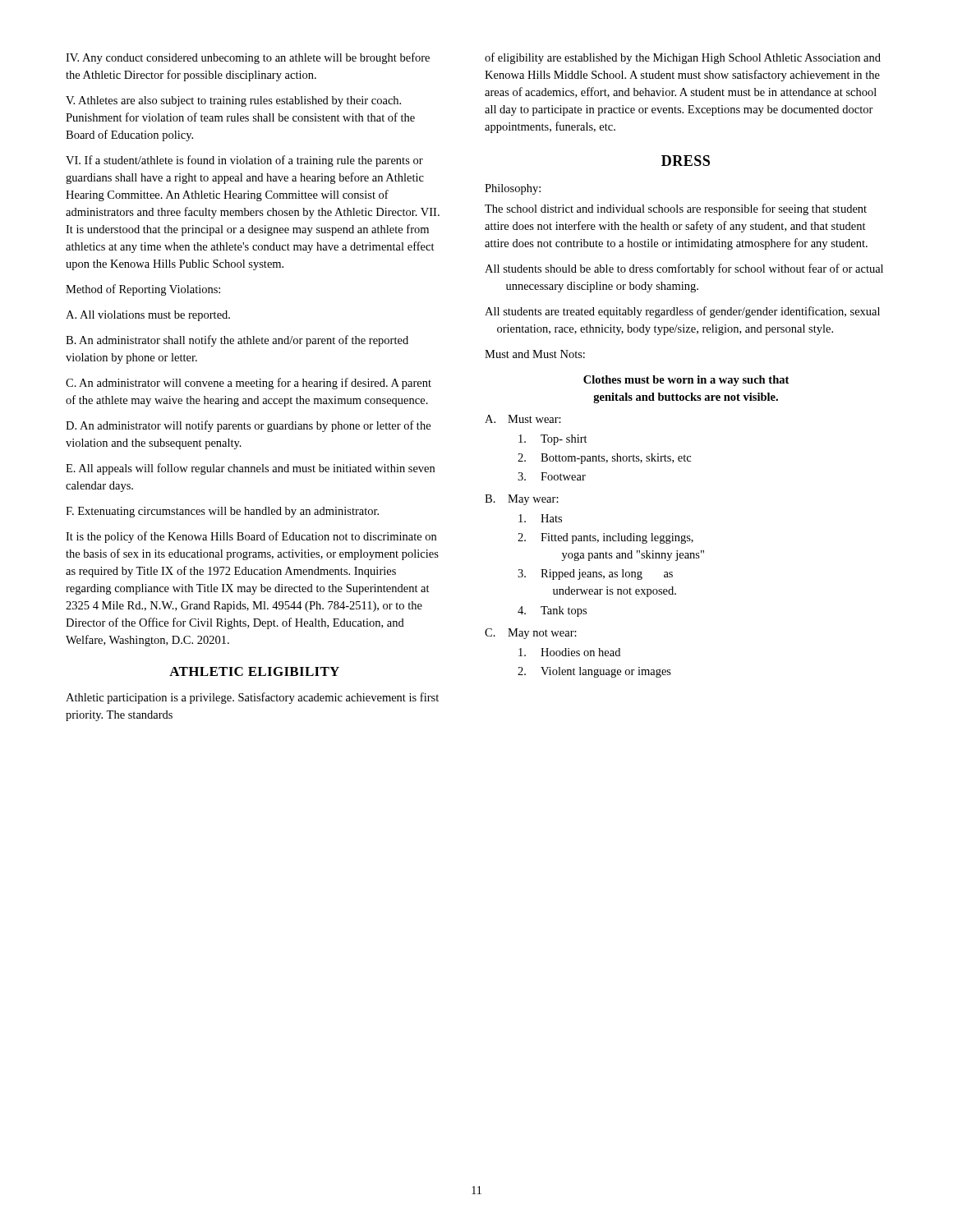Find the element starting "C. An administrator will convene a"
The height and width of the screenshot is (1232, 953).
pyautogui.click(x=248, y=392)
